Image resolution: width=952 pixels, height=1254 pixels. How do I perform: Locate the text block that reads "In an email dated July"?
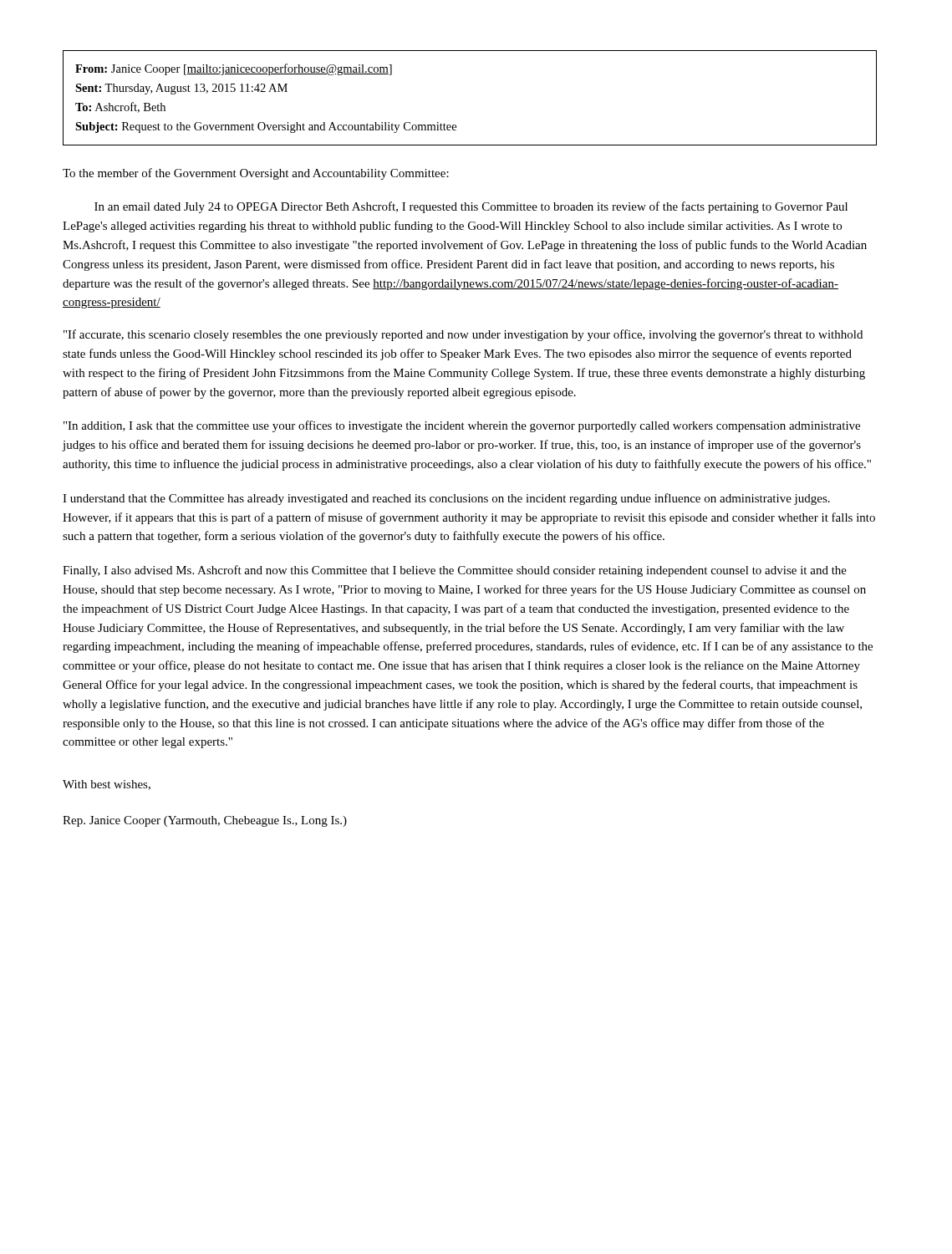pyautogui.click(x=465, y=254)
